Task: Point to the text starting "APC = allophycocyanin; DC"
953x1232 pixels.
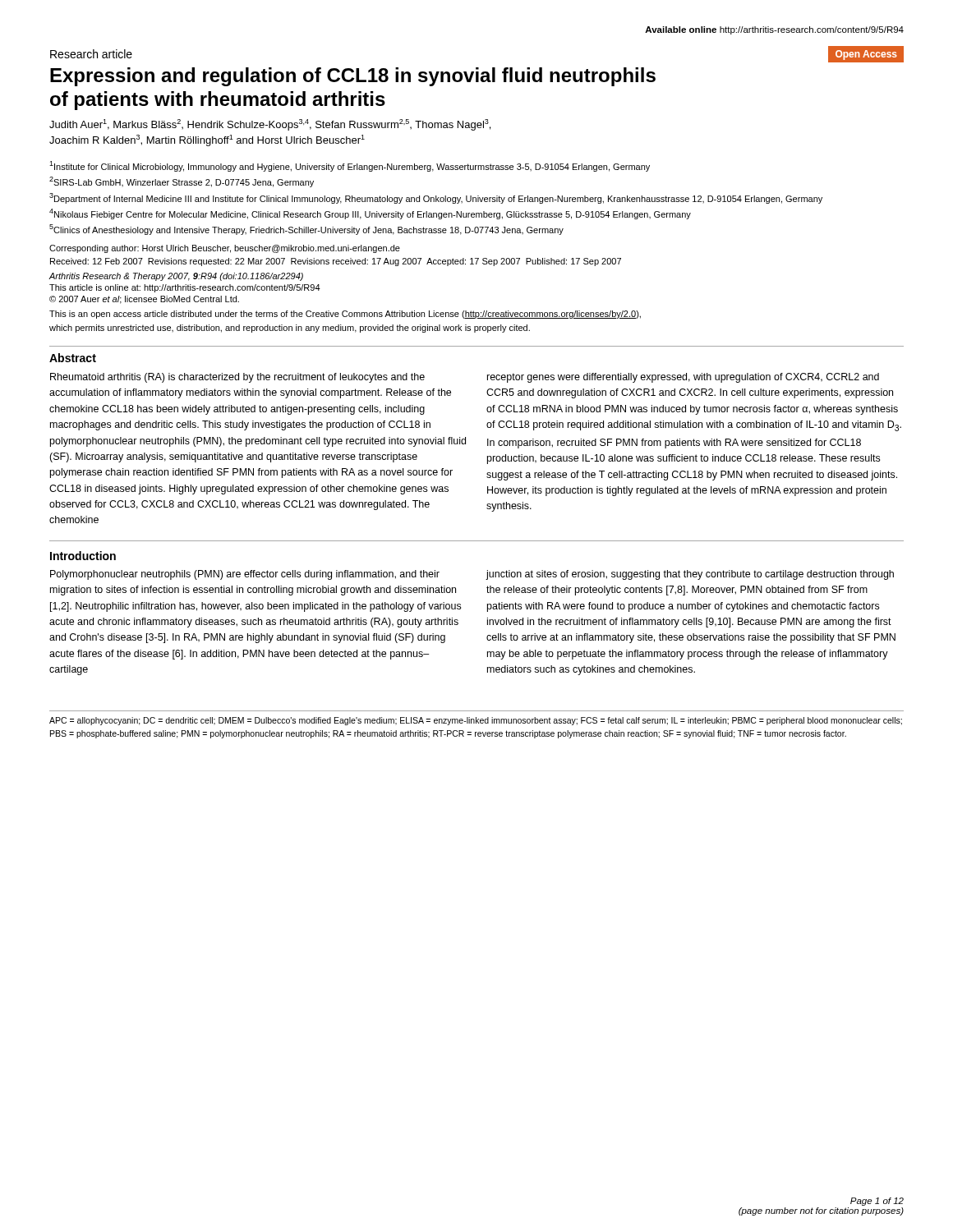Action: tap(476, 727)
